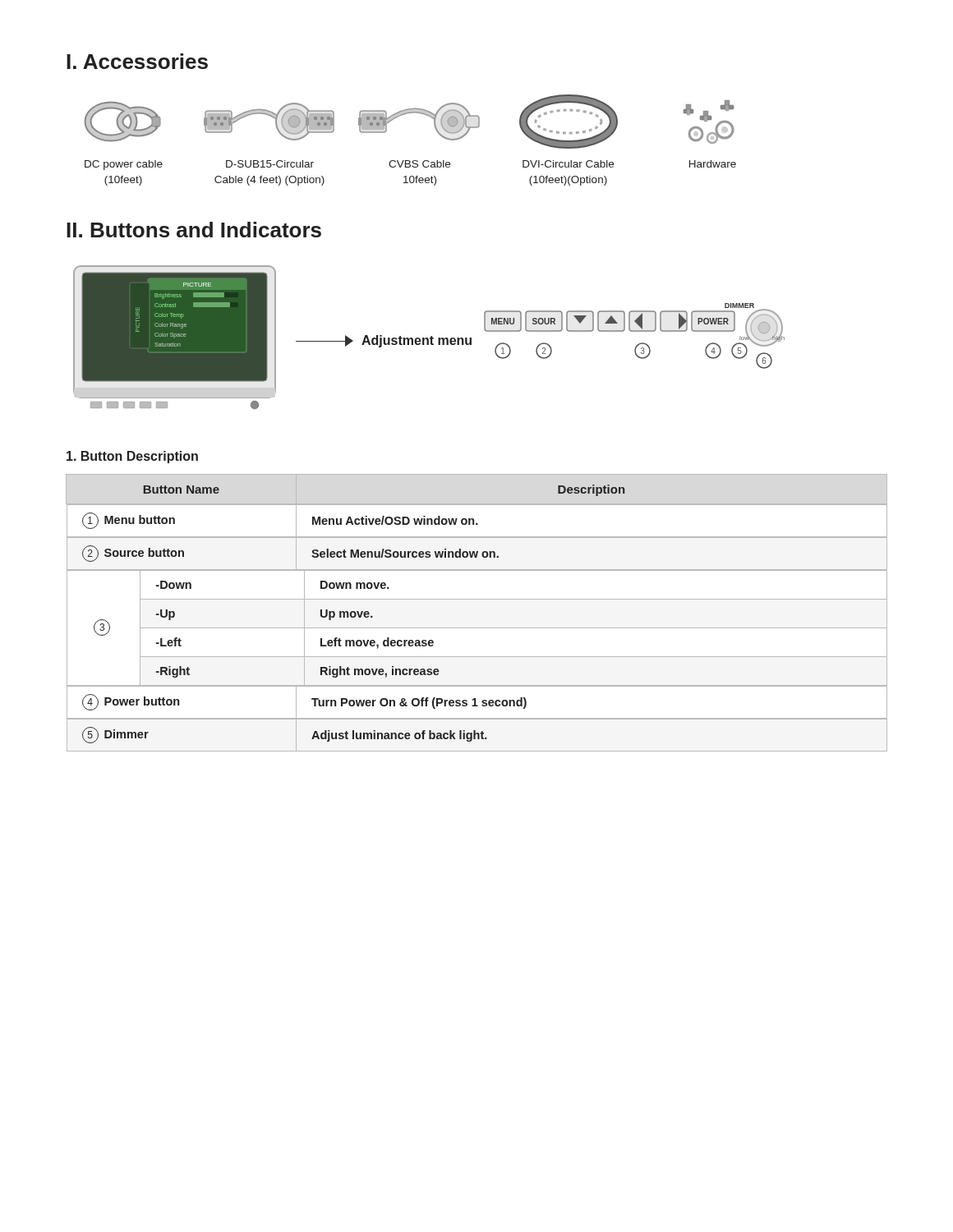Find "1. Button Description" on this page
Viewport: 953px width, 1232px height.
click(x=132, y=456)
